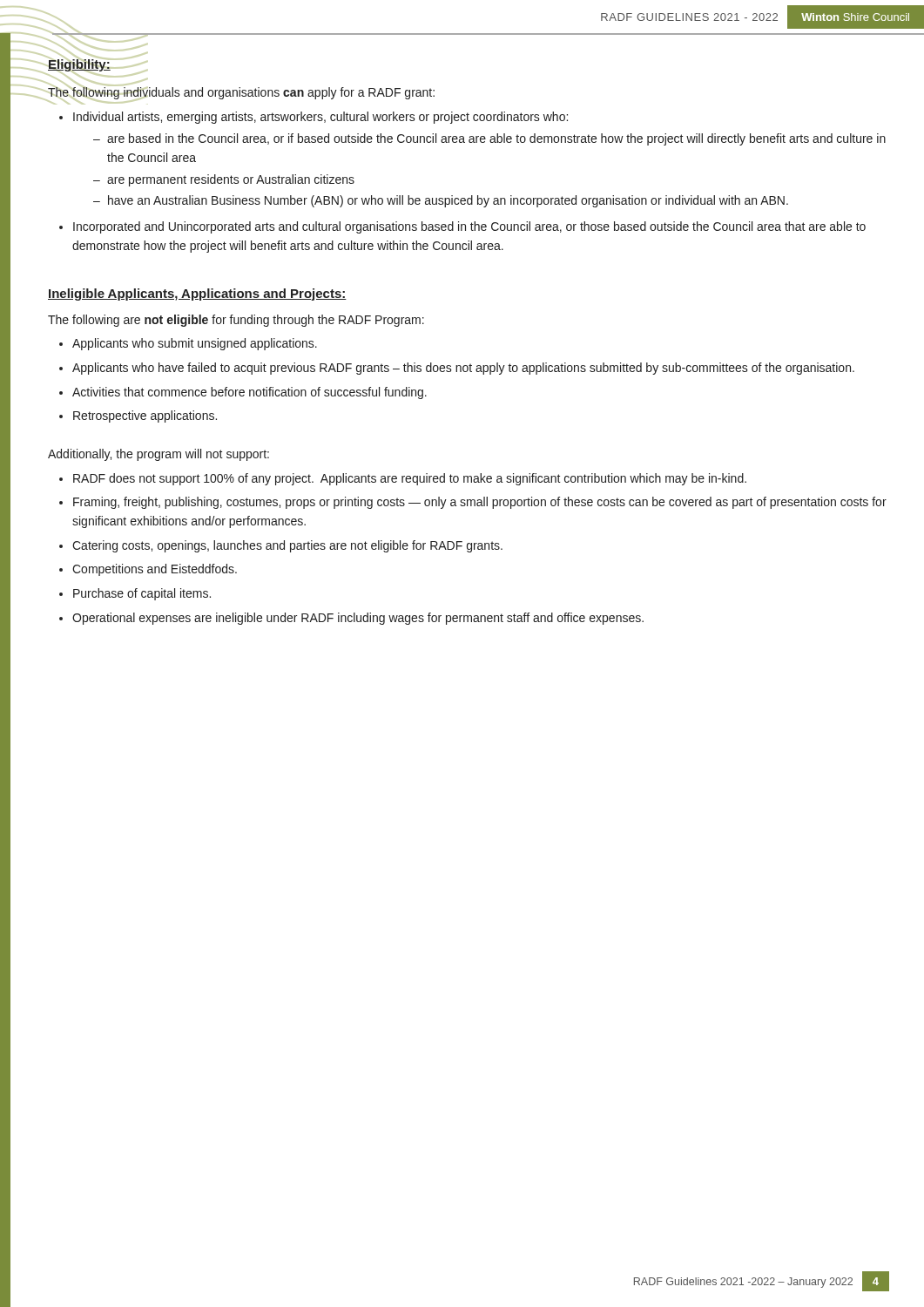This screenshot has height=1307, width=924.
Task: Point to the text block starting "Operational expenses are"
Action: pyautogui.click(x=358, y=618)
